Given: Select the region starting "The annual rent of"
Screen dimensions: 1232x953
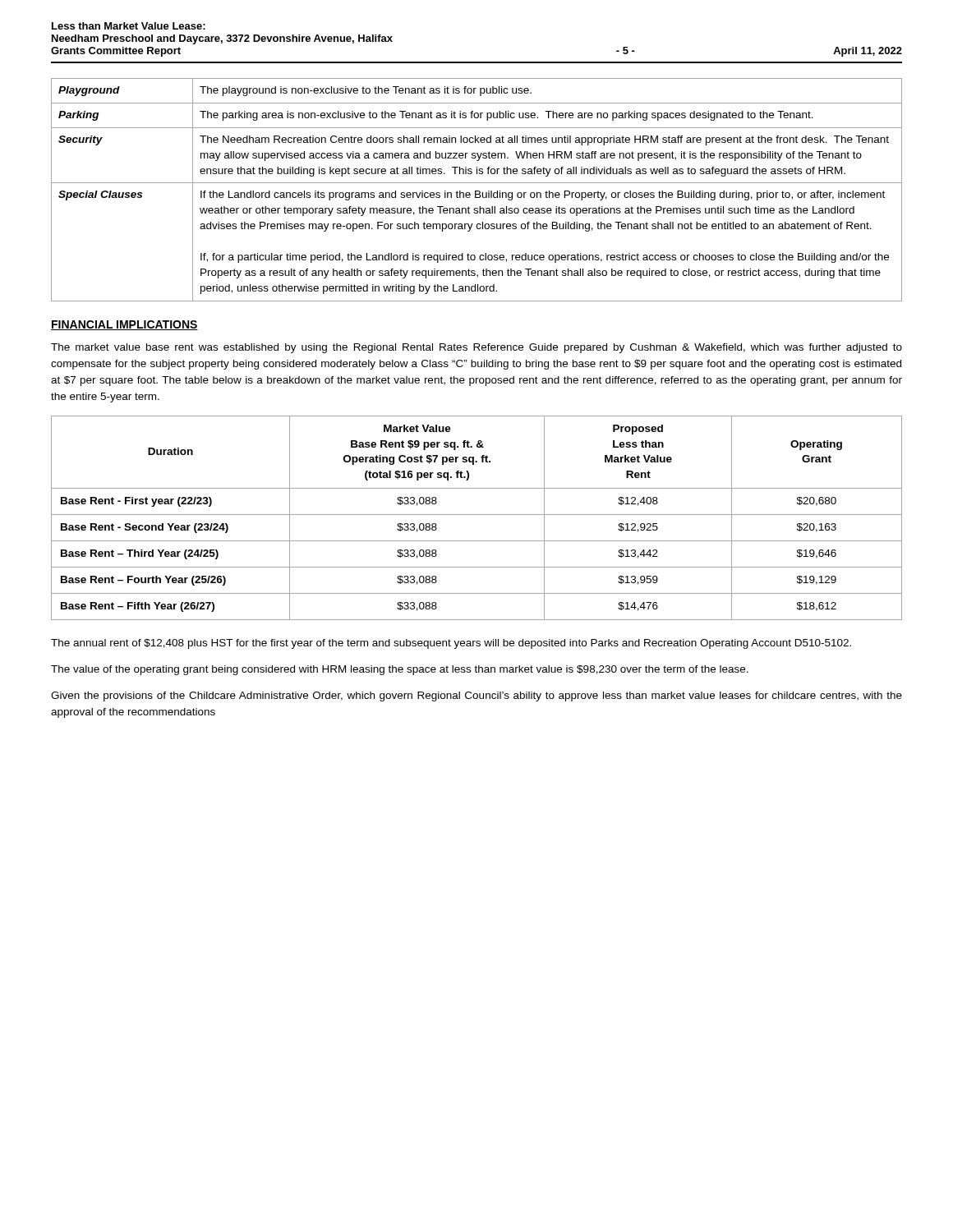Looking at the screenshot, I should [x=452, y=642].
